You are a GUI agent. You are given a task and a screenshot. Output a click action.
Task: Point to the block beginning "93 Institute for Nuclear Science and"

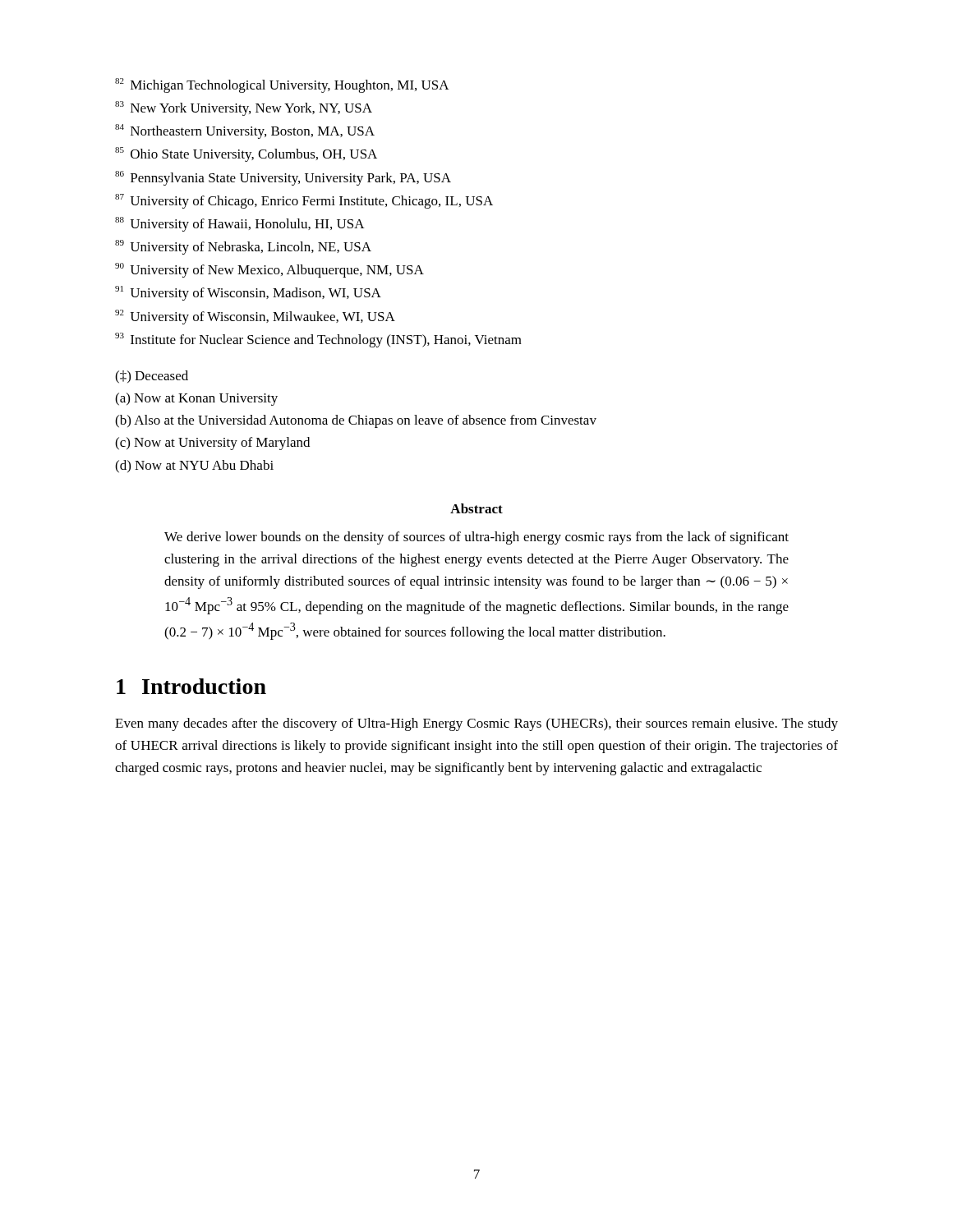pyautogui.click(x=318, y=338)
